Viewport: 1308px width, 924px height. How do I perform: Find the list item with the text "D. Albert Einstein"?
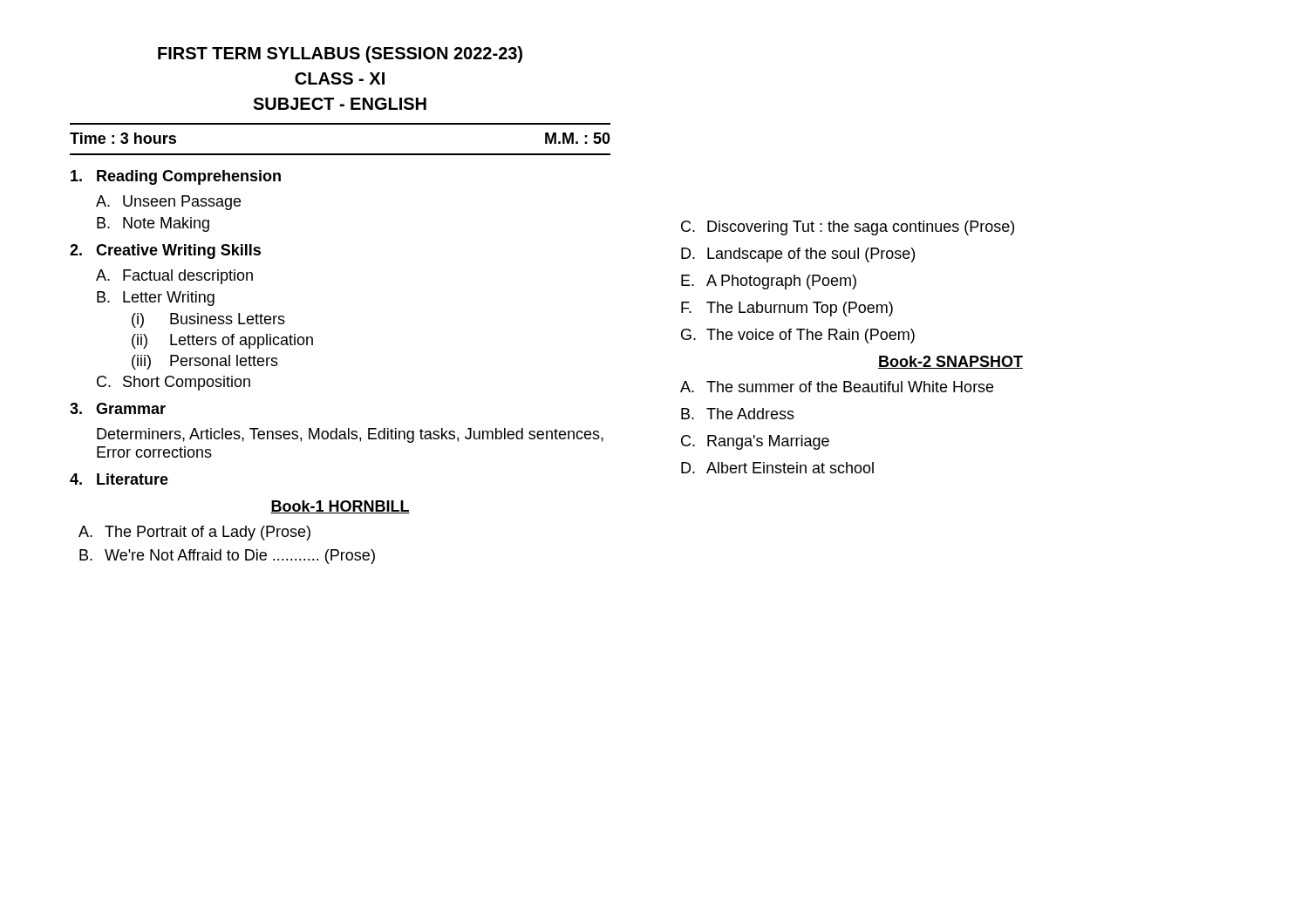[777, 469]
